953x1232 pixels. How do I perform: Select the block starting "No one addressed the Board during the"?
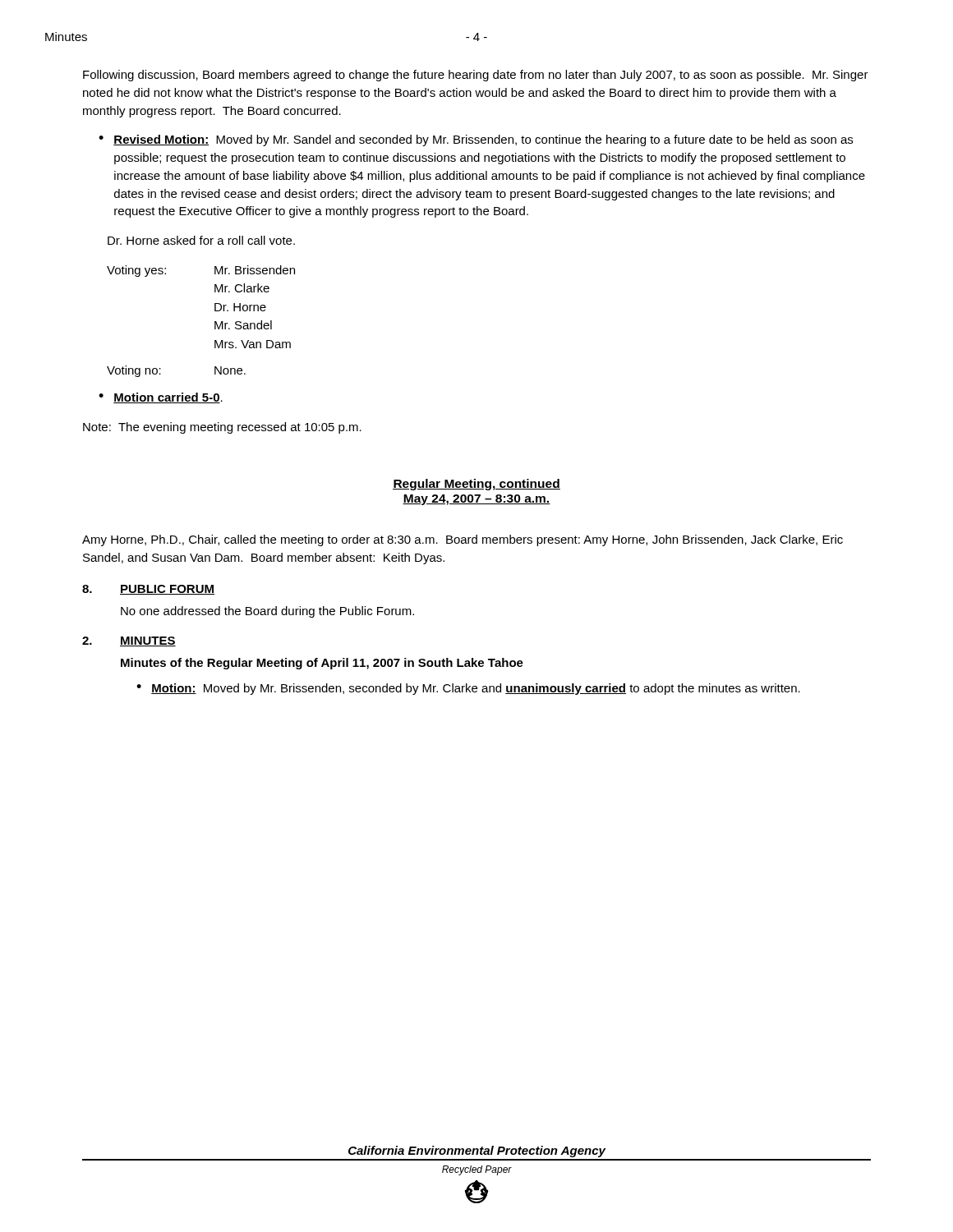pos(268,610)
